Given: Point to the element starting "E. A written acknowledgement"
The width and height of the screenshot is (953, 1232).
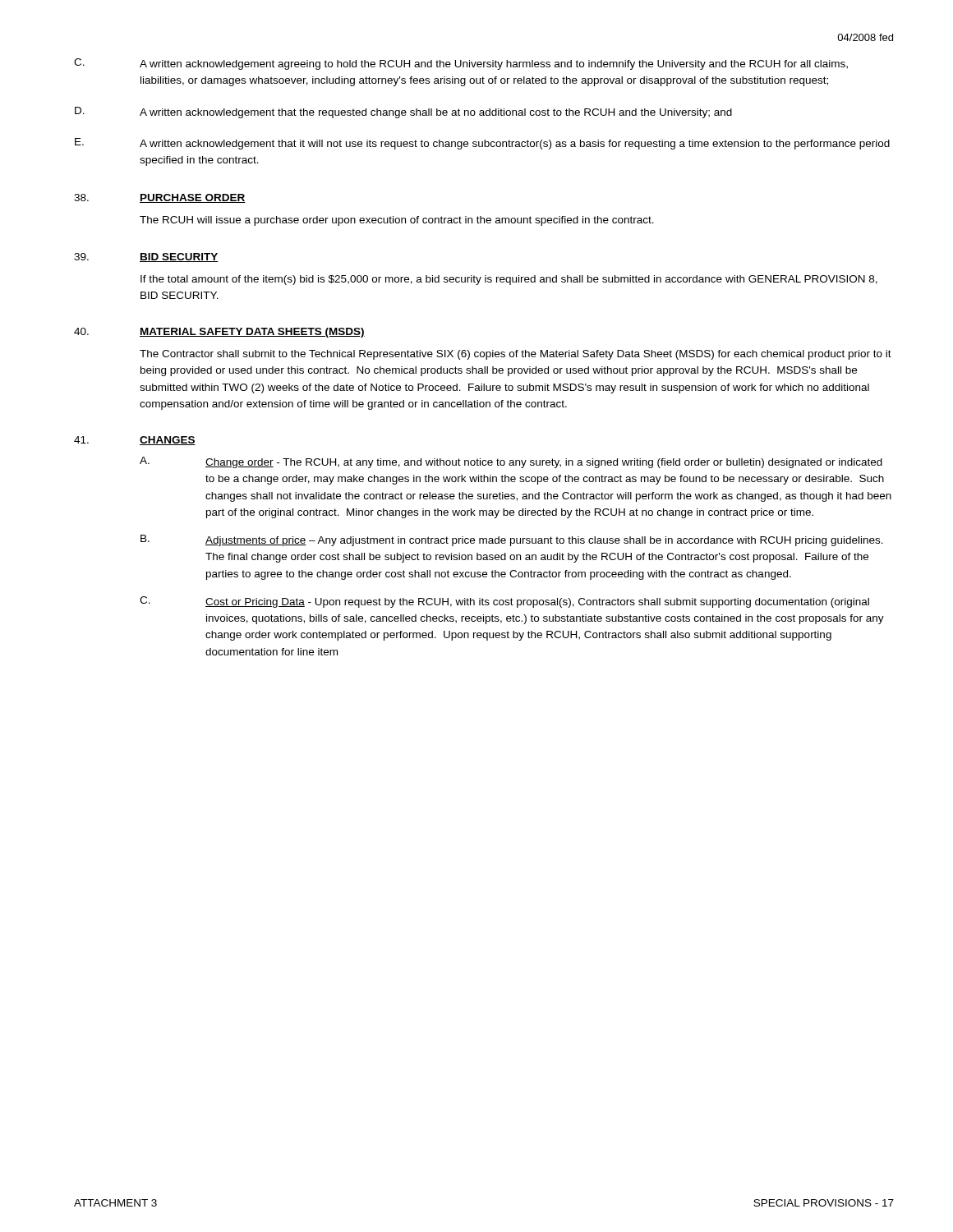Looking at the screenshot, I should [484, 152].
